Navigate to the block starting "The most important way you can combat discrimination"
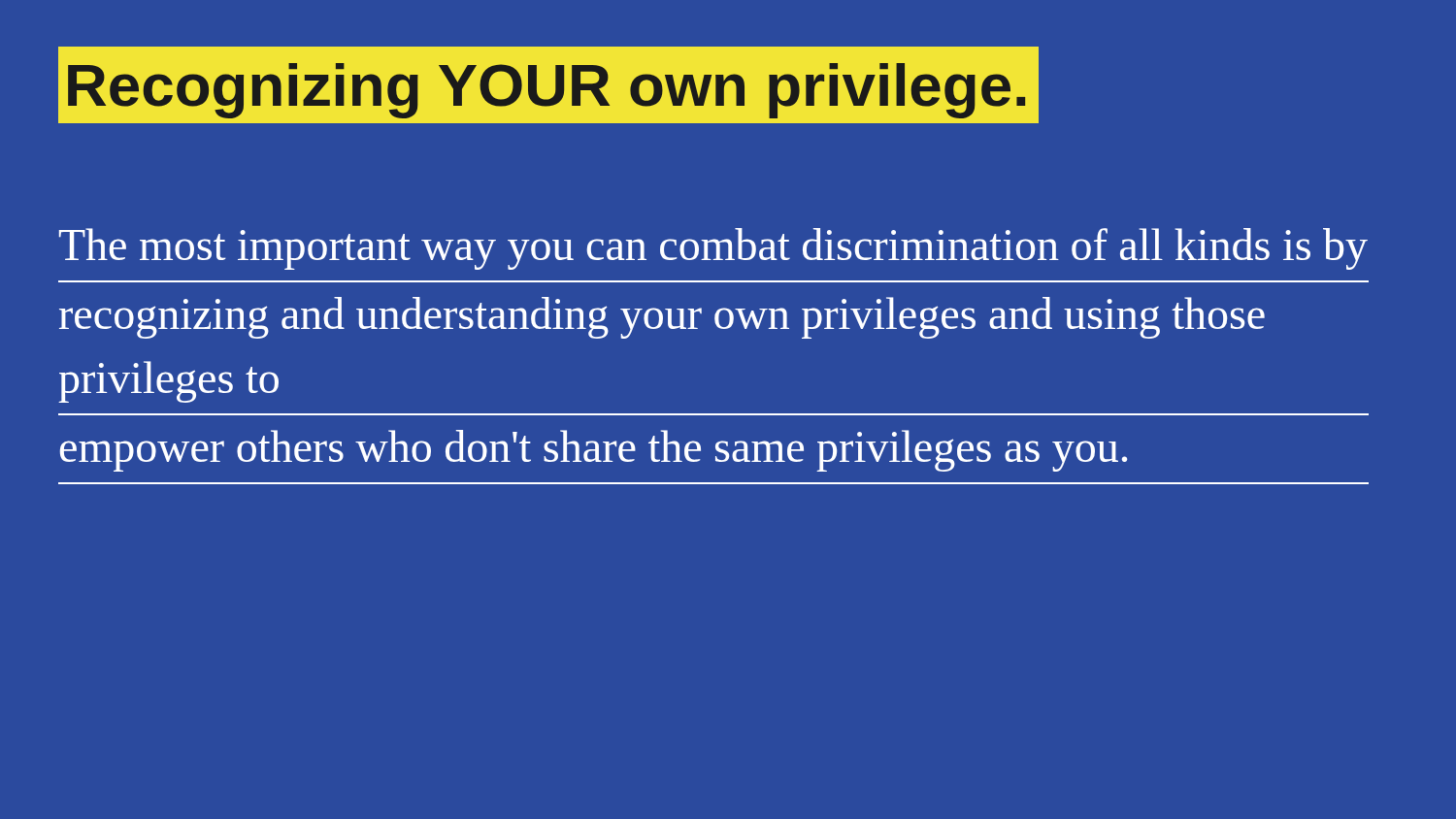 (x=713, y=349)
